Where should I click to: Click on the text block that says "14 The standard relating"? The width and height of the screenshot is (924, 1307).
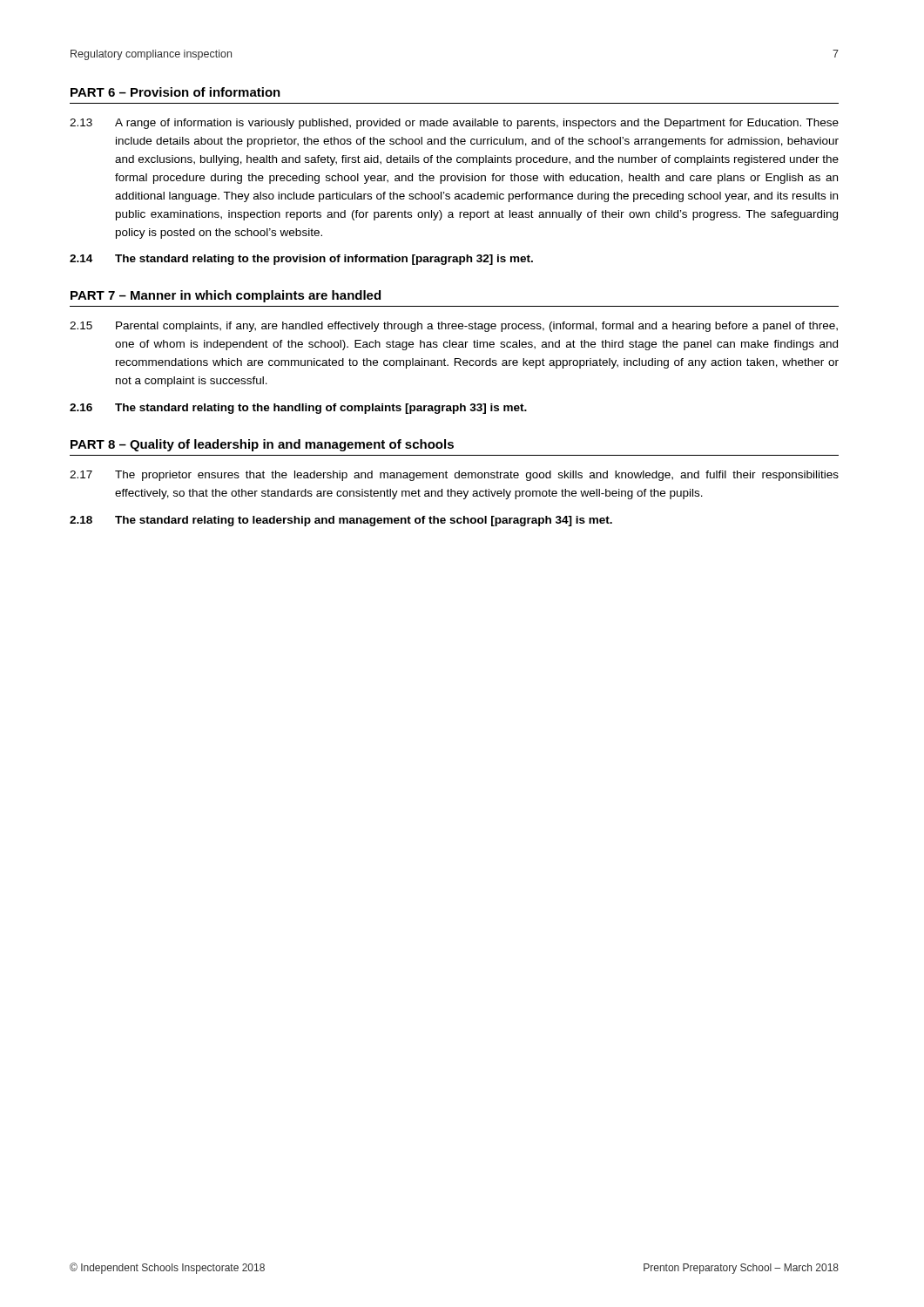coord(454,260)
